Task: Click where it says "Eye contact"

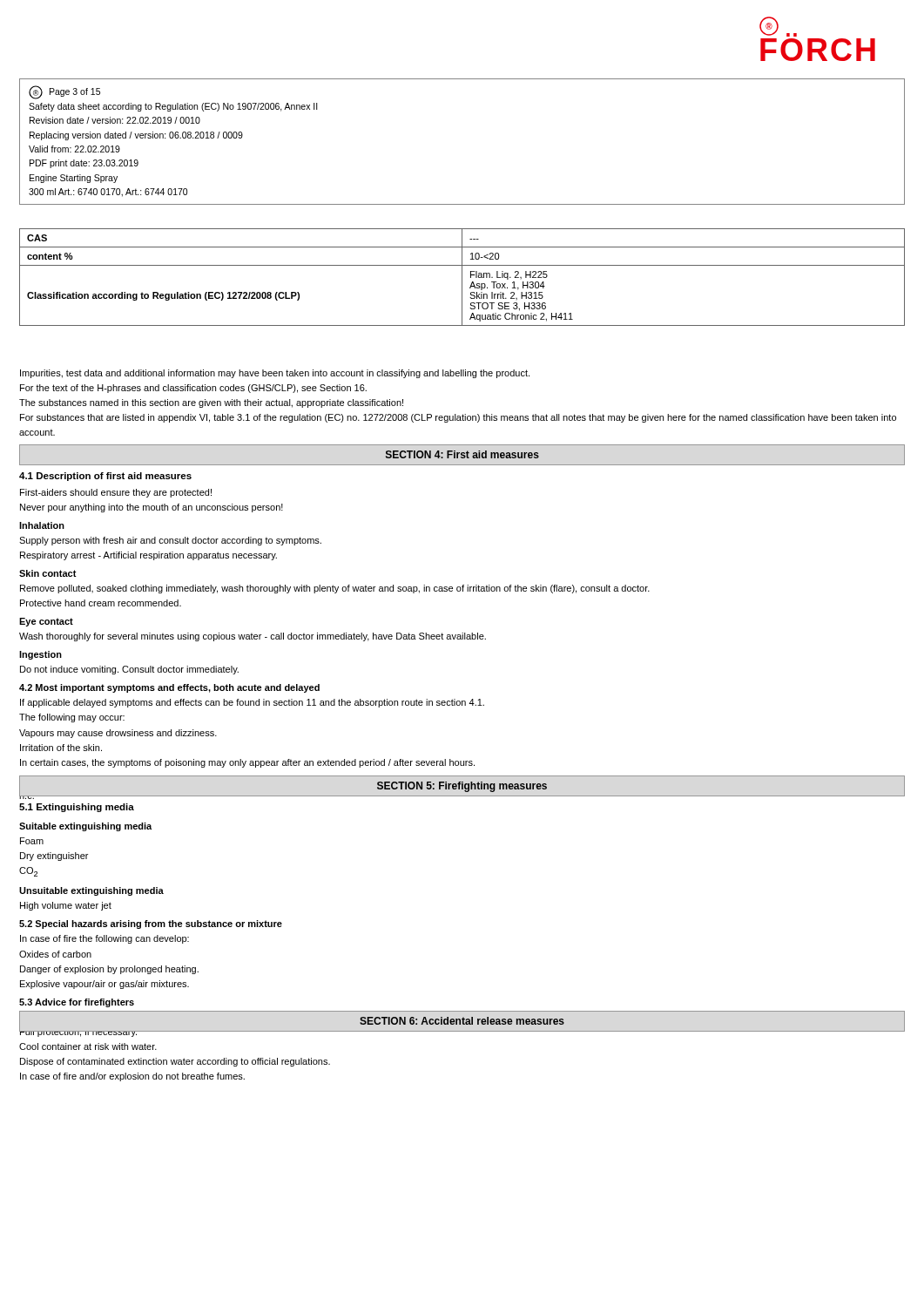Action: tap(46, 621)
